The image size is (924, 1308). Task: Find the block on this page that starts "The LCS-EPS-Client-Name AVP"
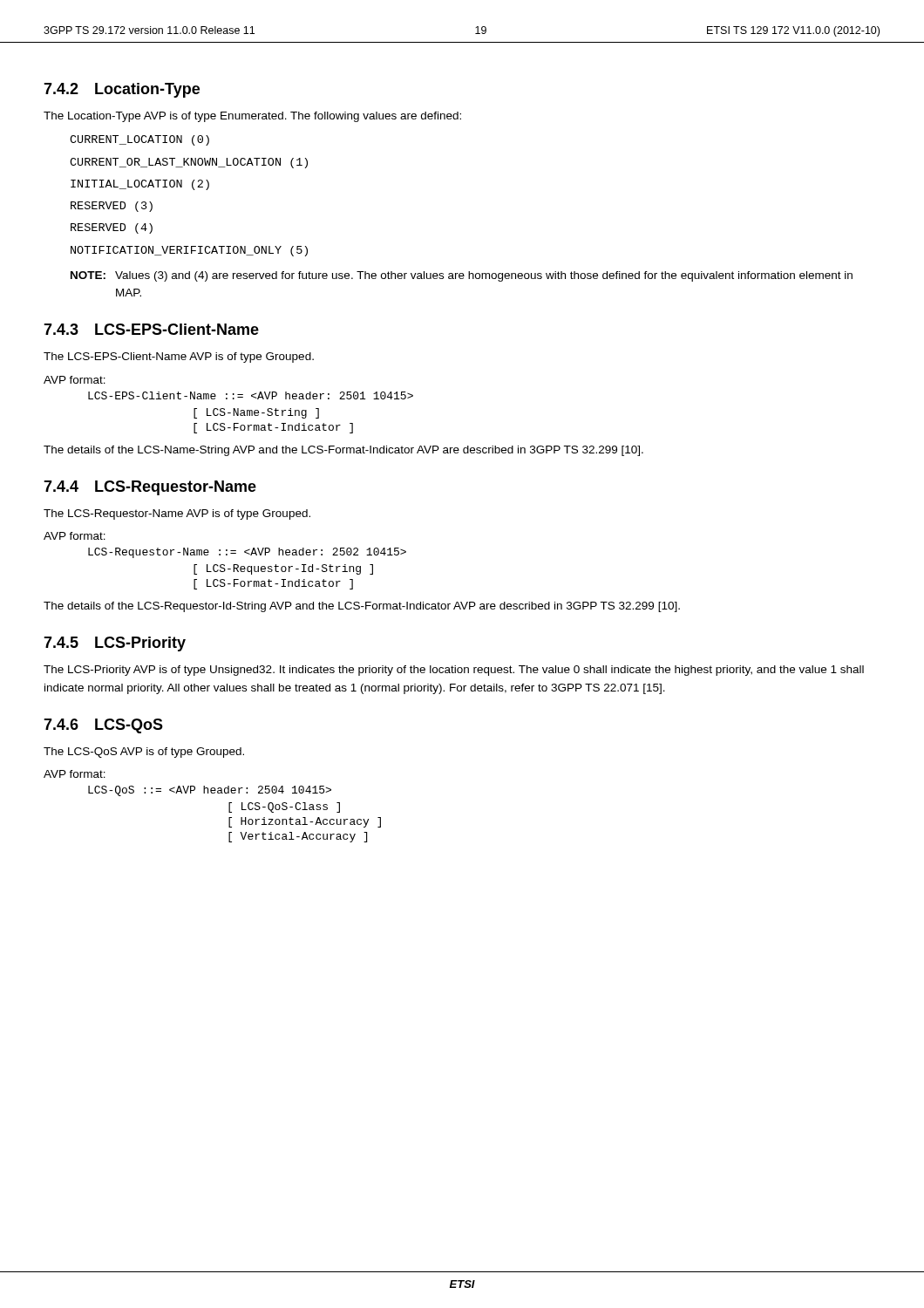click(x=179, y=356)
